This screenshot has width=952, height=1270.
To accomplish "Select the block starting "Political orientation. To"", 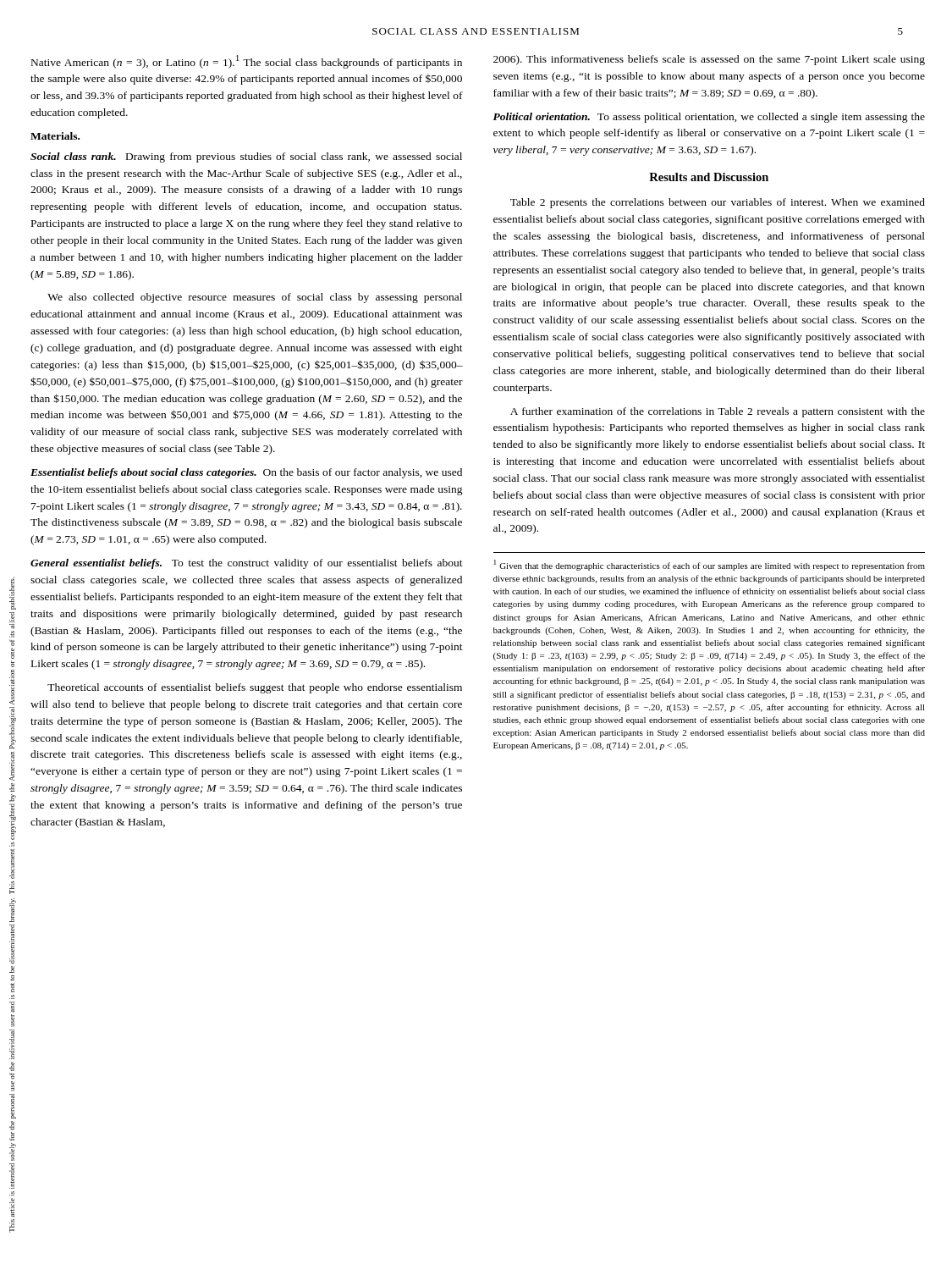I will (x=709, y=133).
